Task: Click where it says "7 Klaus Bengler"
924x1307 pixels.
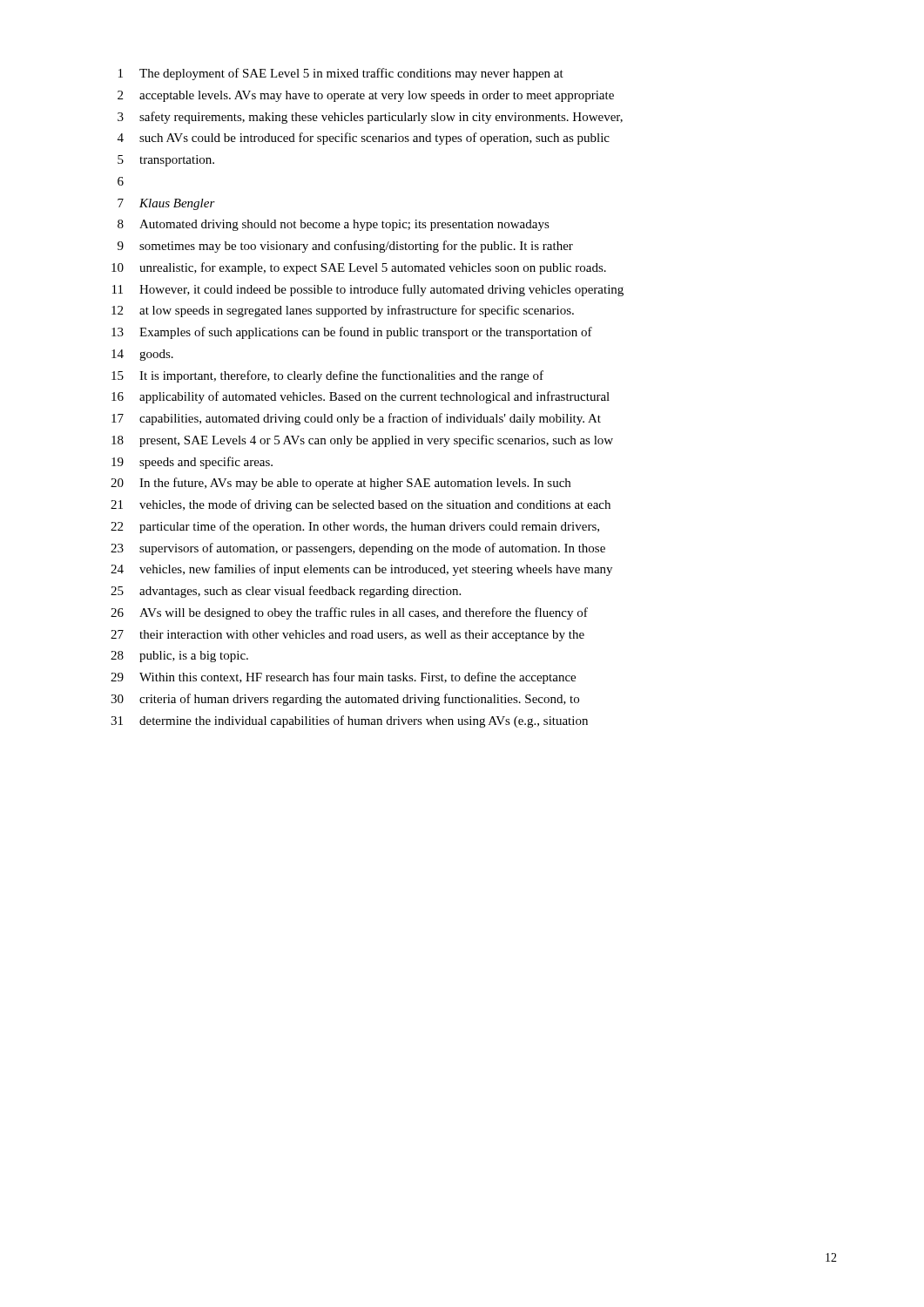Action: (166, 204)
